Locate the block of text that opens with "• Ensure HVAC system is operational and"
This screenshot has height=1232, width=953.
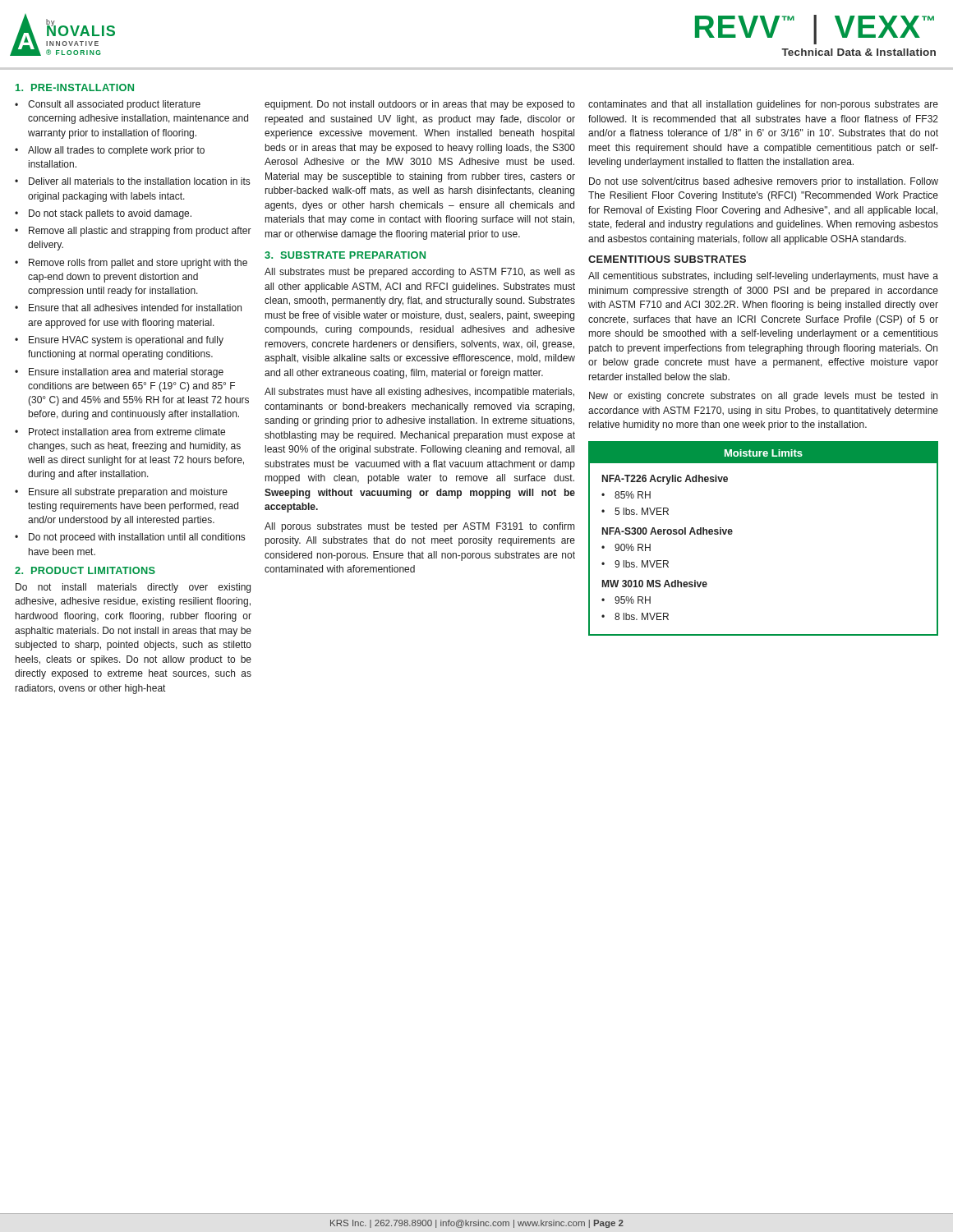pos(133,348)
